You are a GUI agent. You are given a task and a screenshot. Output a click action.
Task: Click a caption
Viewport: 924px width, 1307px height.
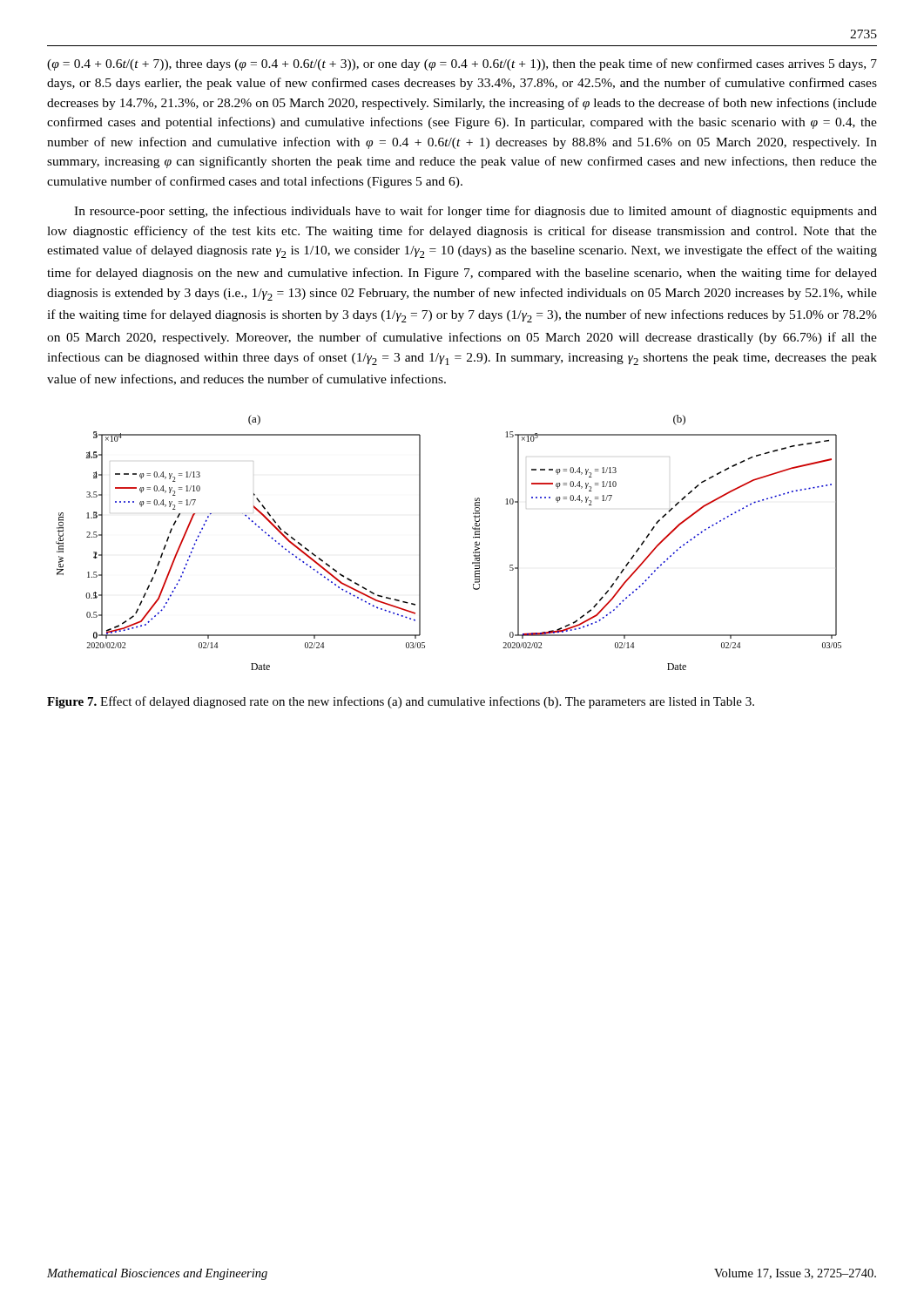click(x=401, y=702)
